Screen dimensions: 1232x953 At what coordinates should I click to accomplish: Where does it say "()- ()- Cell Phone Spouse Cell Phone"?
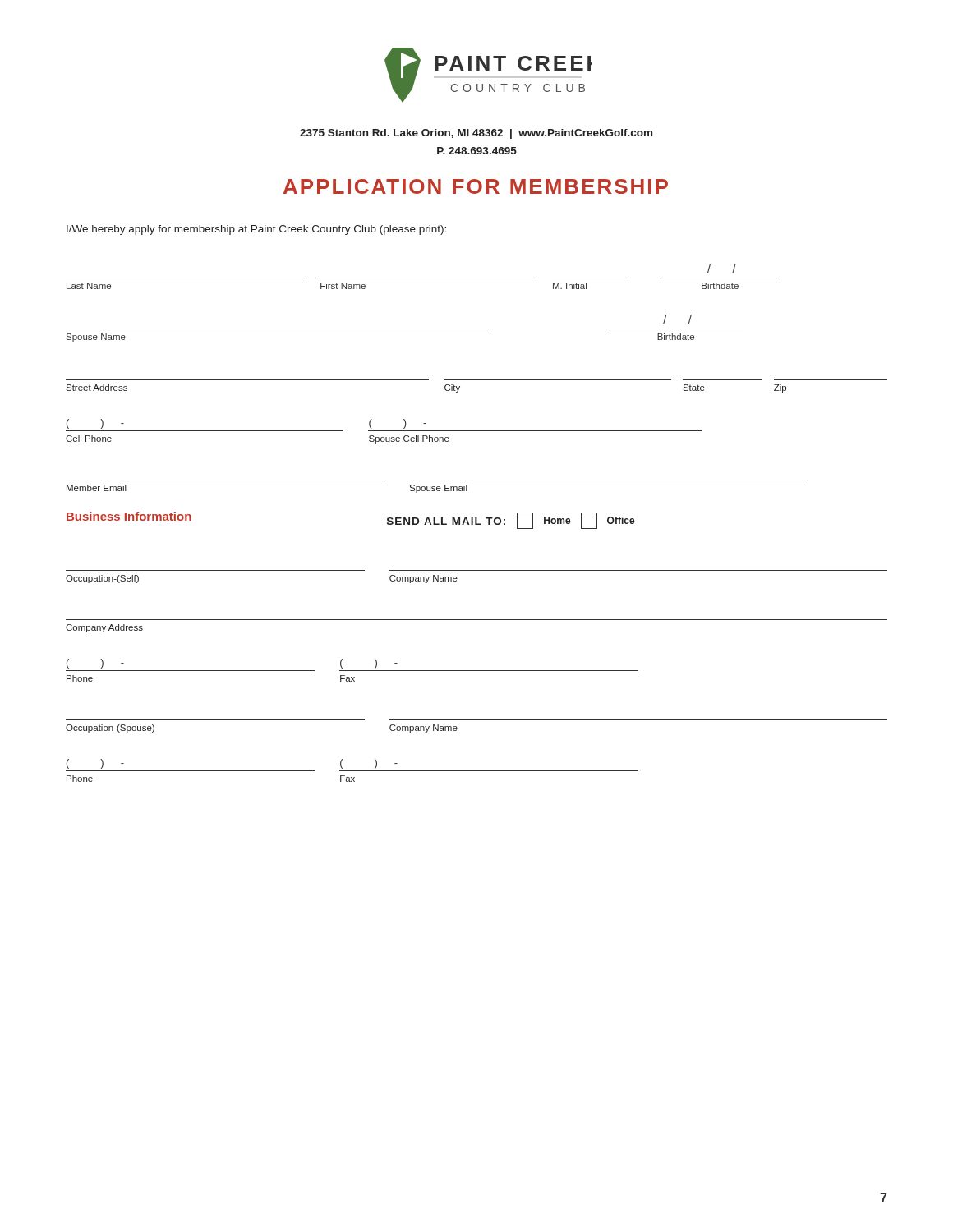476,428
